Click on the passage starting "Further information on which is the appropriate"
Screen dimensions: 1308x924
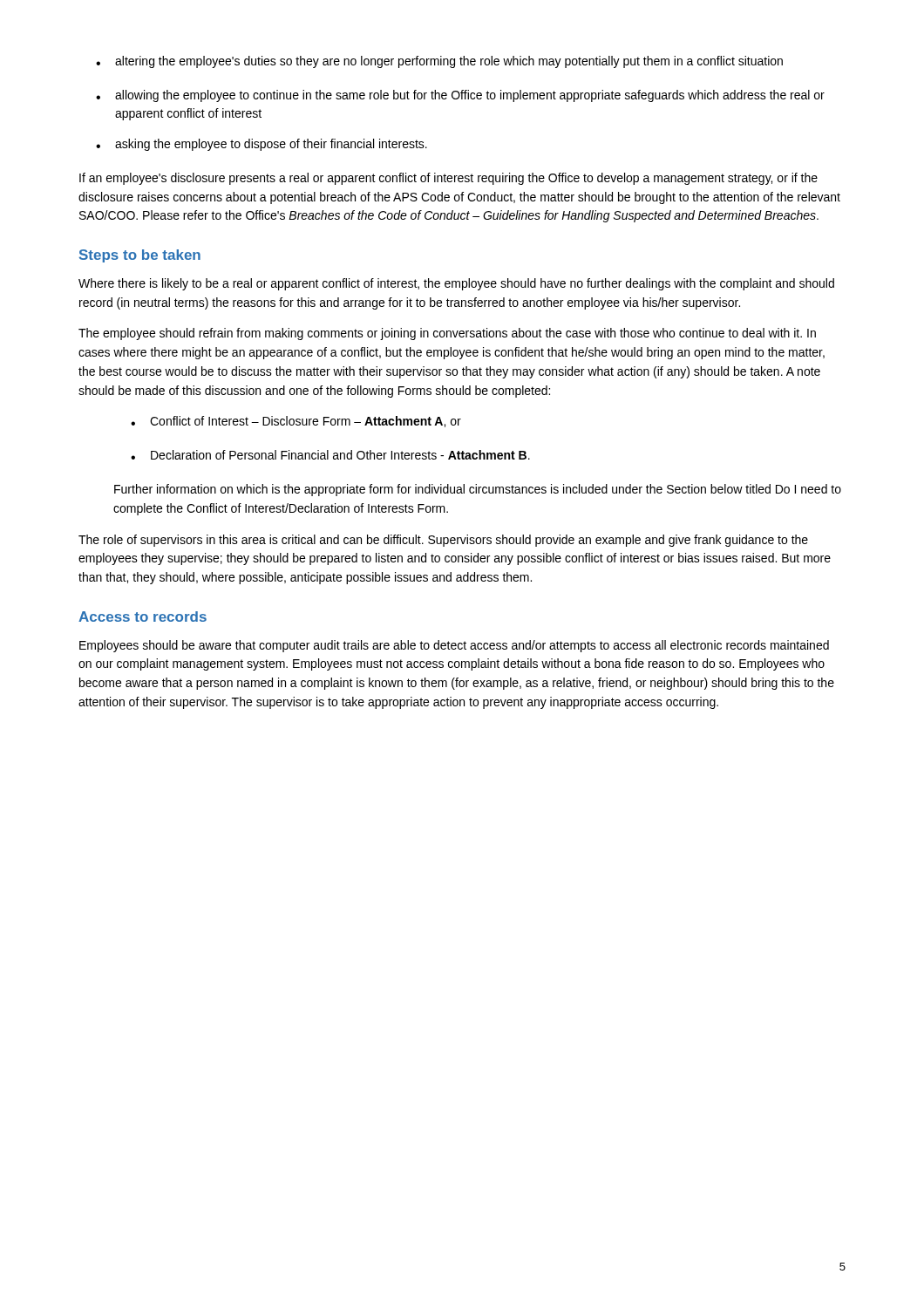point(479,500)
